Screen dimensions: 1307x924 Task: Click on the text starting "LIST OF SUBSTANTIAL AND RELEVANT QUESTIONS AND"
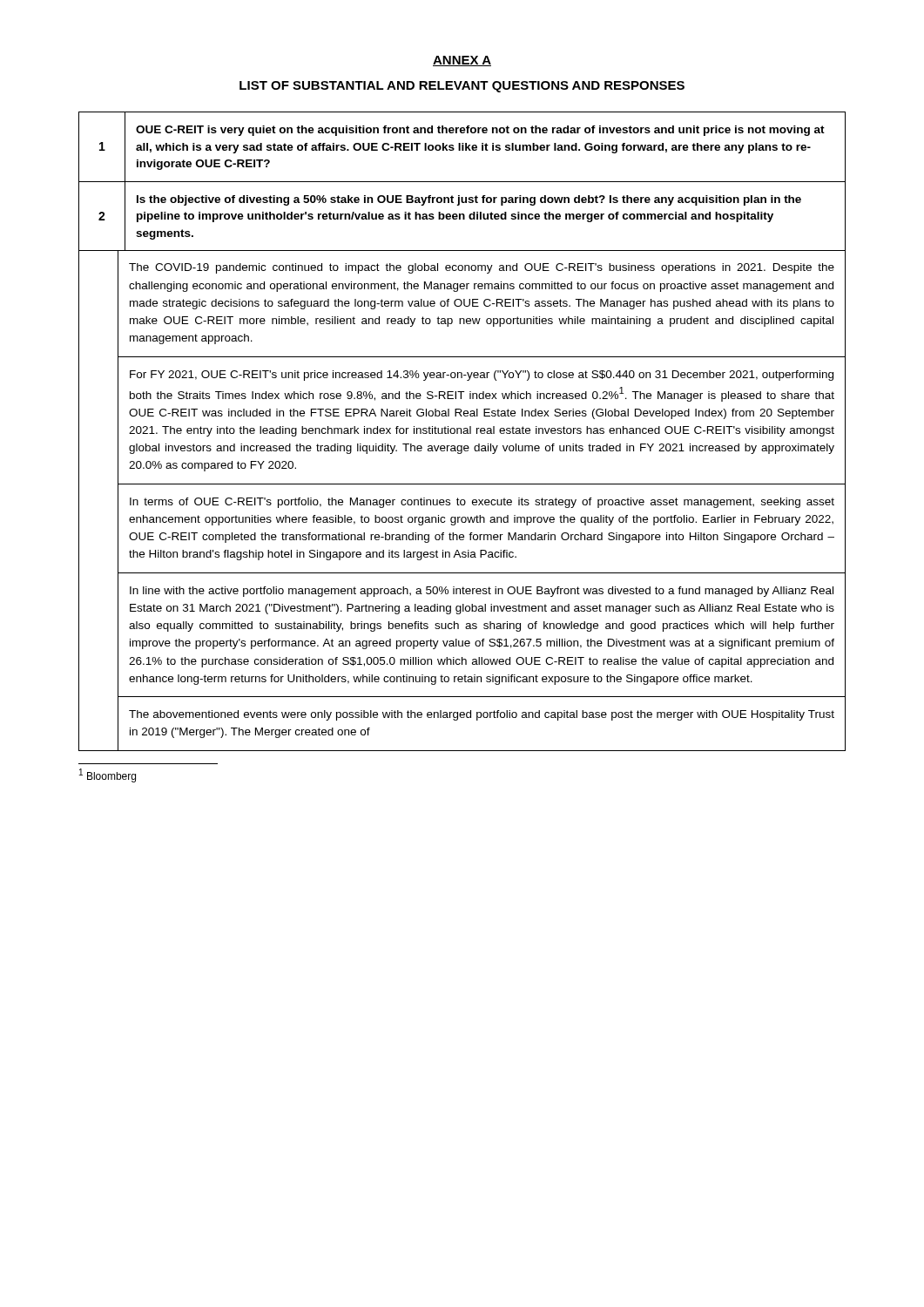(462, 85)
